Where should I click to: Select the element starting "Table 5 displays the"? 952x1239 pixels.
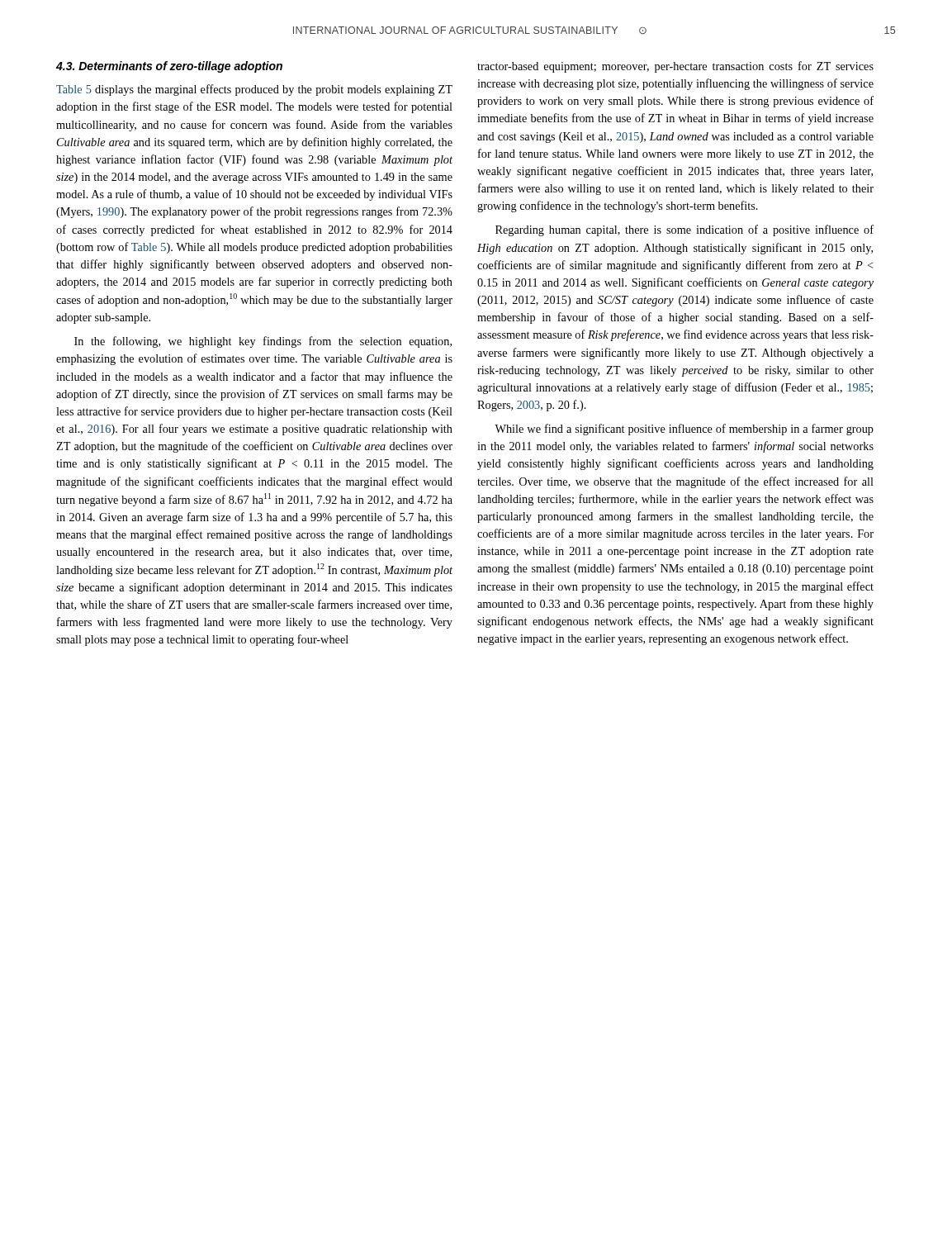point(254,365)
